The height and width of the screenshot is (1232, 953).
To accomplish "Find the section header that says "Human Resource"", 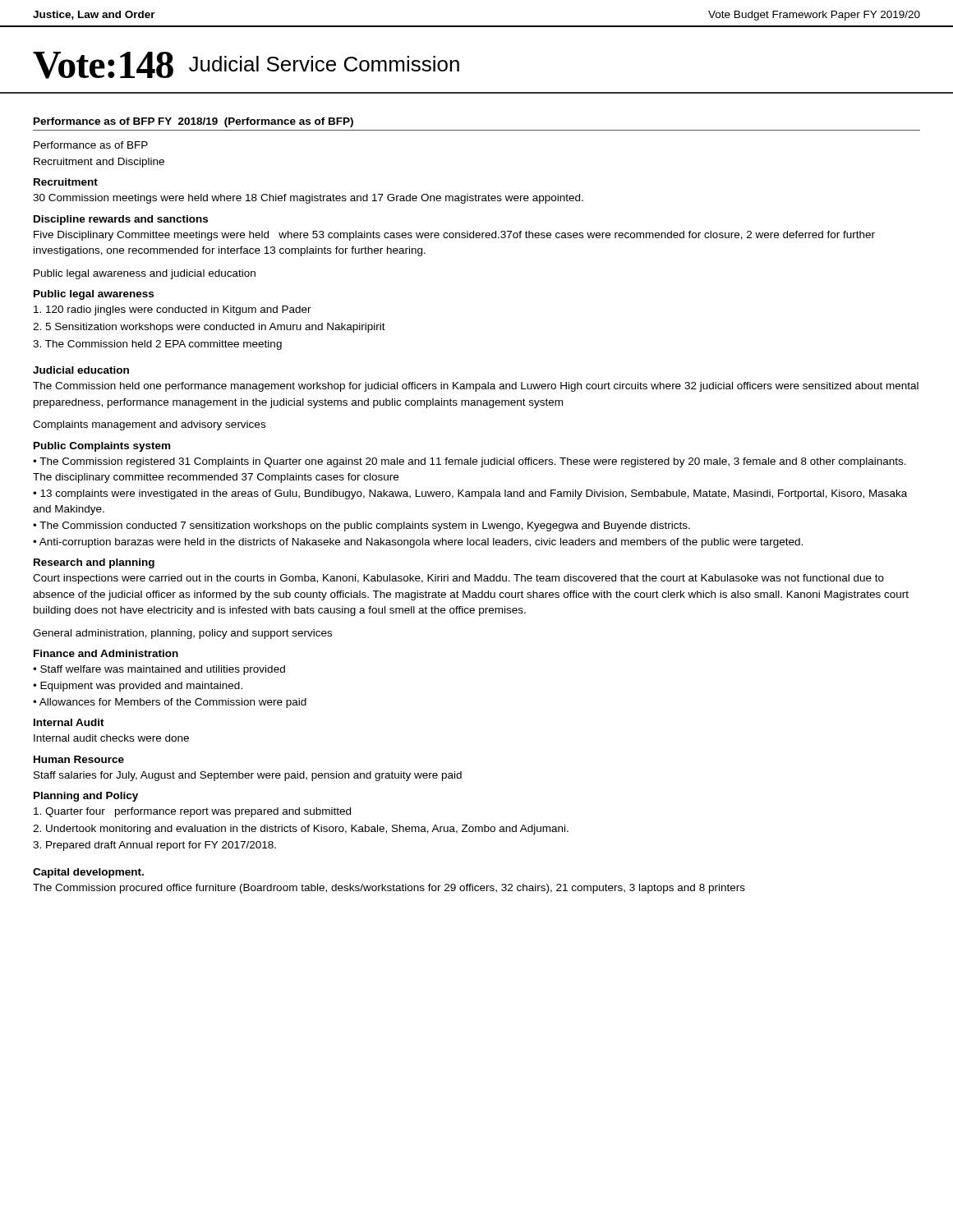I will [x=78, y=759].
